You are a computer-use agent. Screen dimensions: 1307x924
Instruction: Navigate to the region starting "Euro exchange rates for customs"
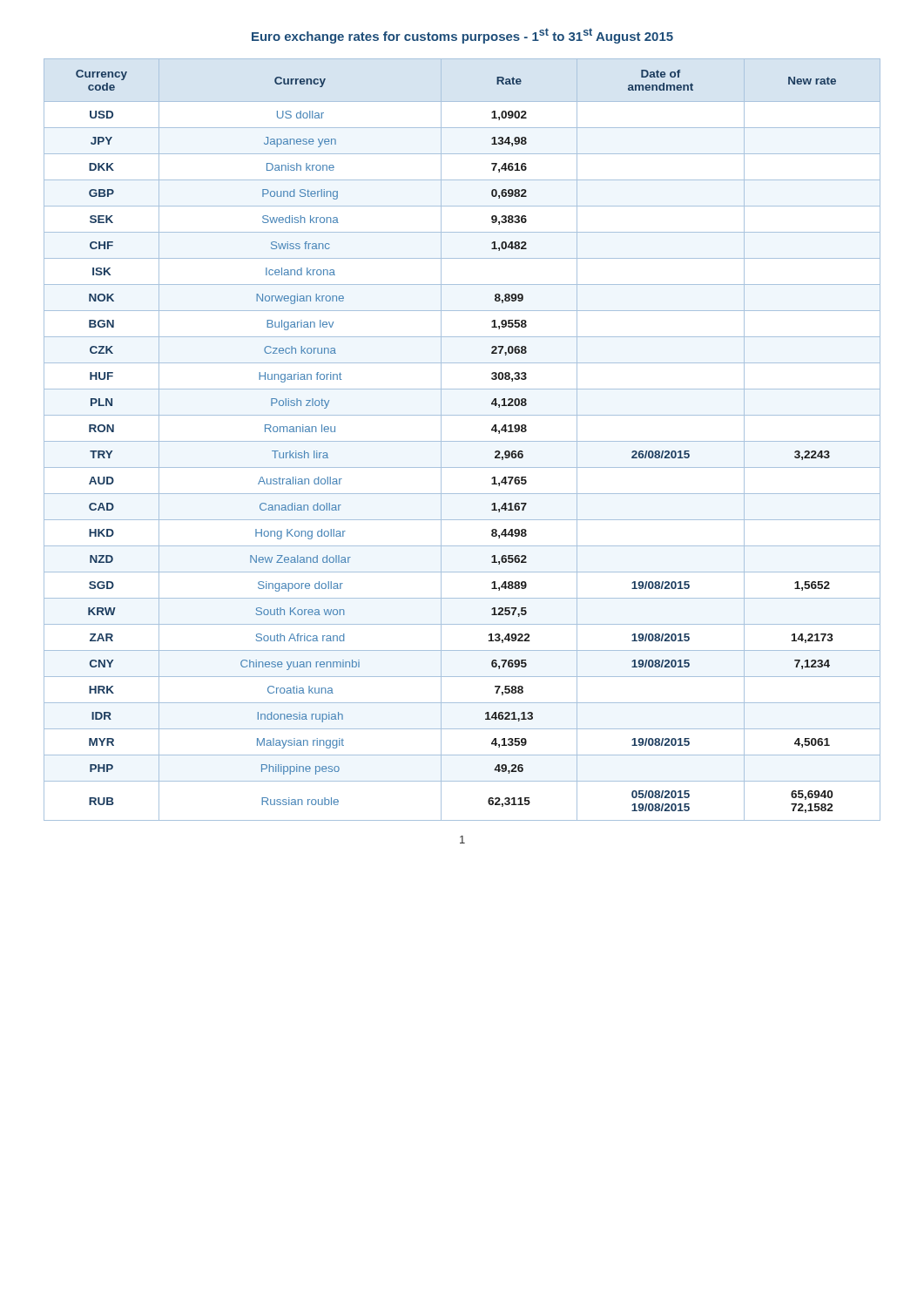[462, 35]
